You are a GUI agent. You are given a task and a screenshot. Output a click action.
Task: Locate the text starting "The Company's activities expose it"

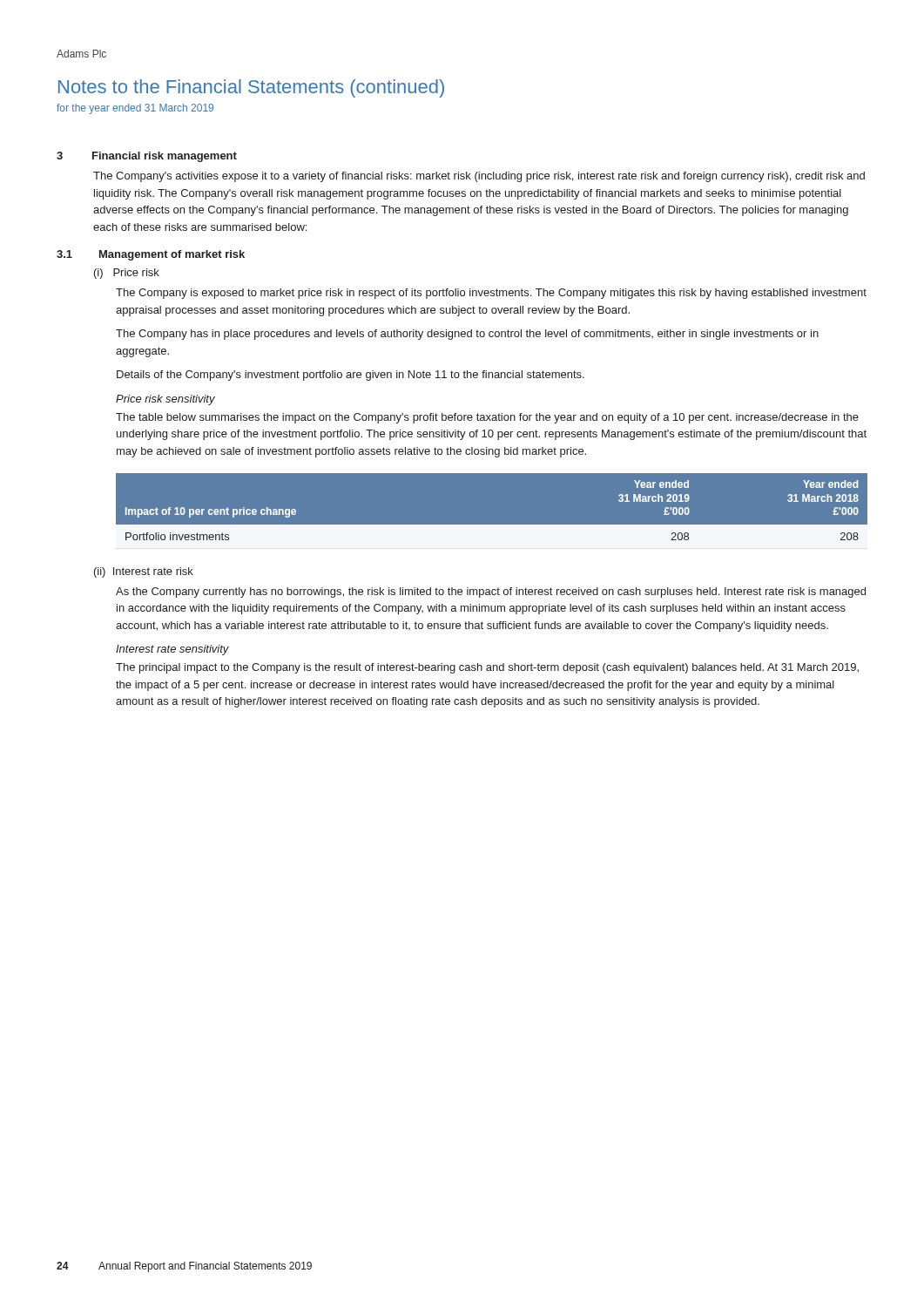pyautogui.click(x=479, y=201)
